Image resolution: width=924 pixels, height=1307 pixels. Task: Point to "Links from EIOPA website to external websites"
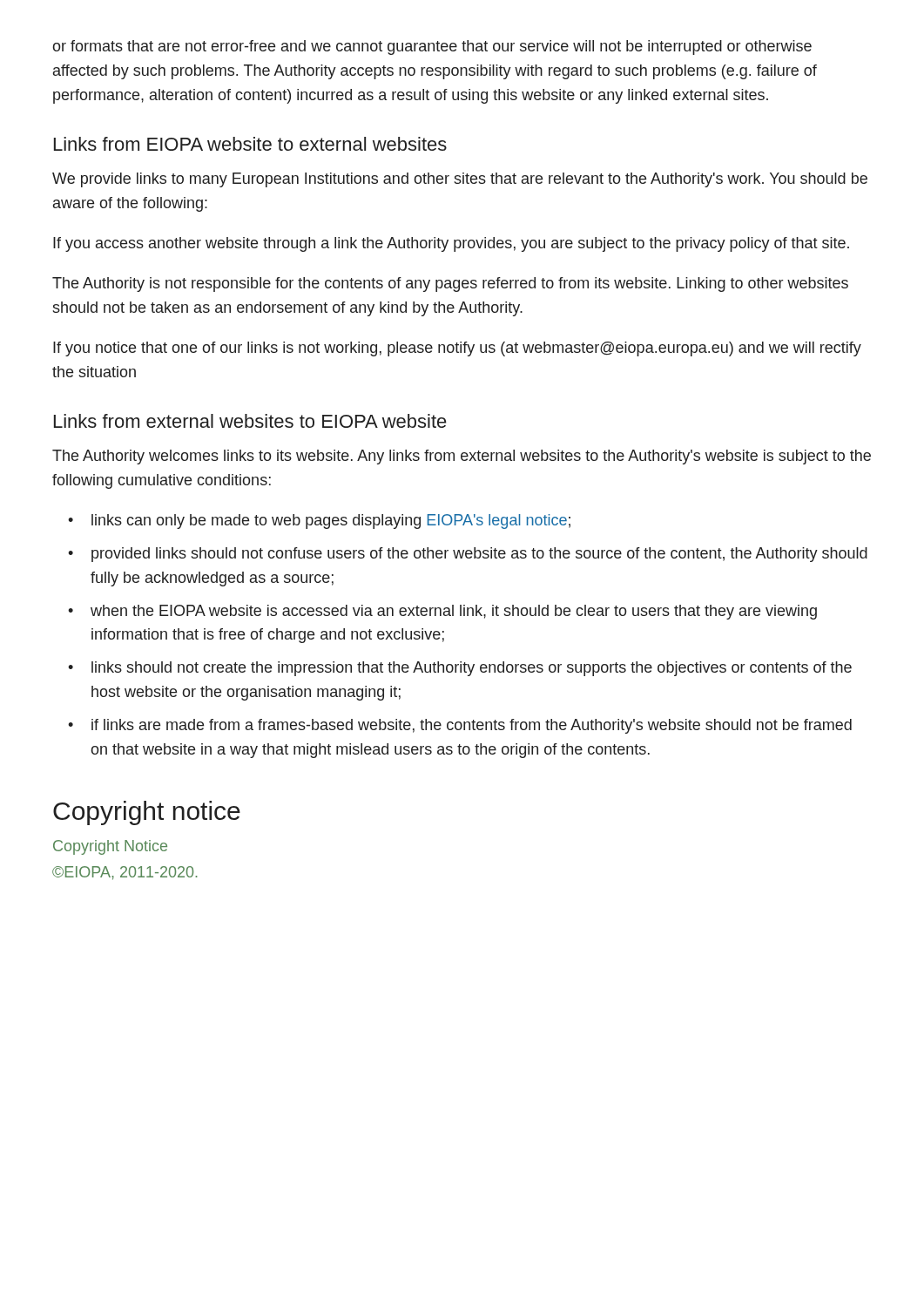[x=250, y=144]
